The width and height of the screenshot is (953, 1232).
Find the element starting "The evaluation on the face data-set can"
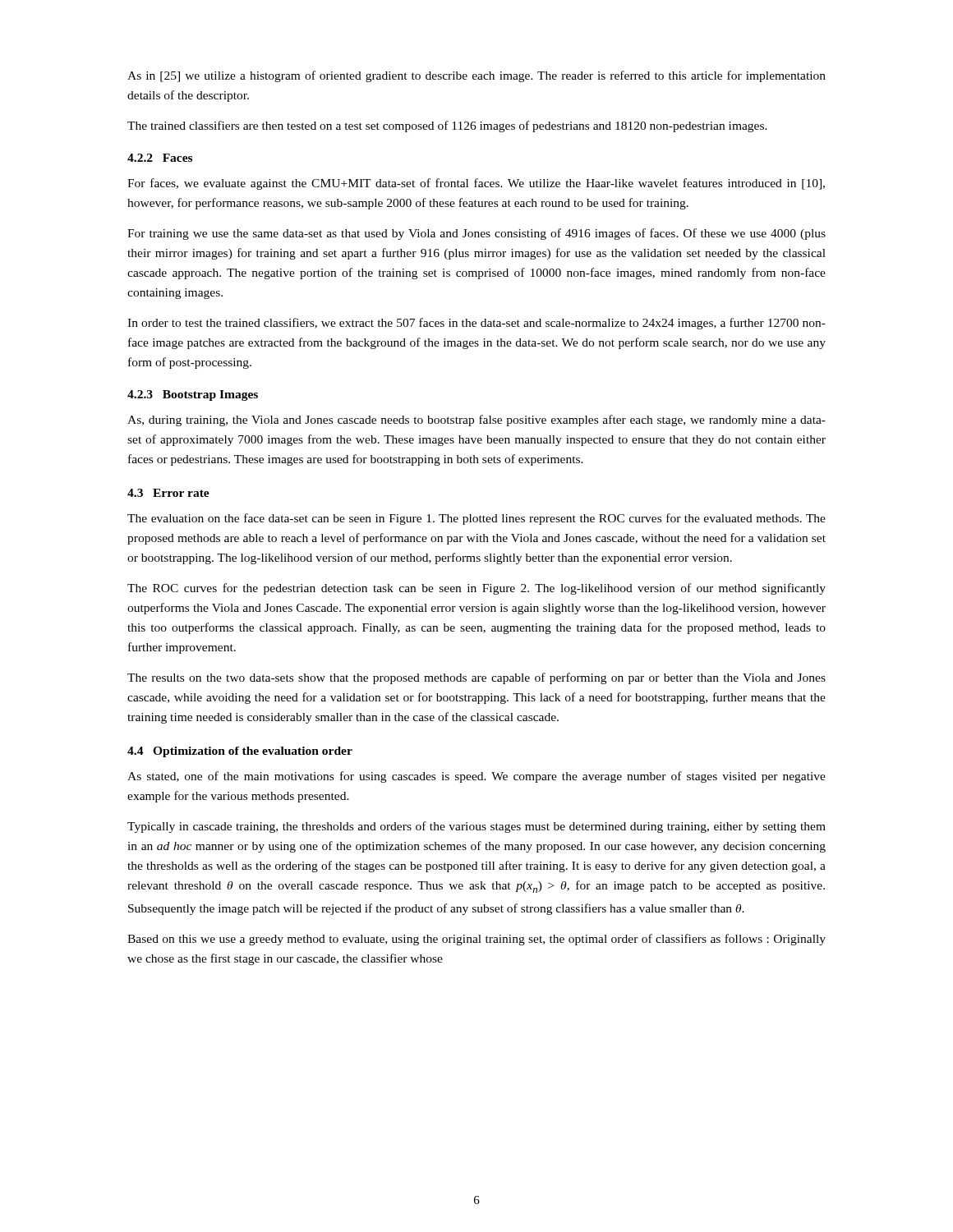tap(476, 538)
